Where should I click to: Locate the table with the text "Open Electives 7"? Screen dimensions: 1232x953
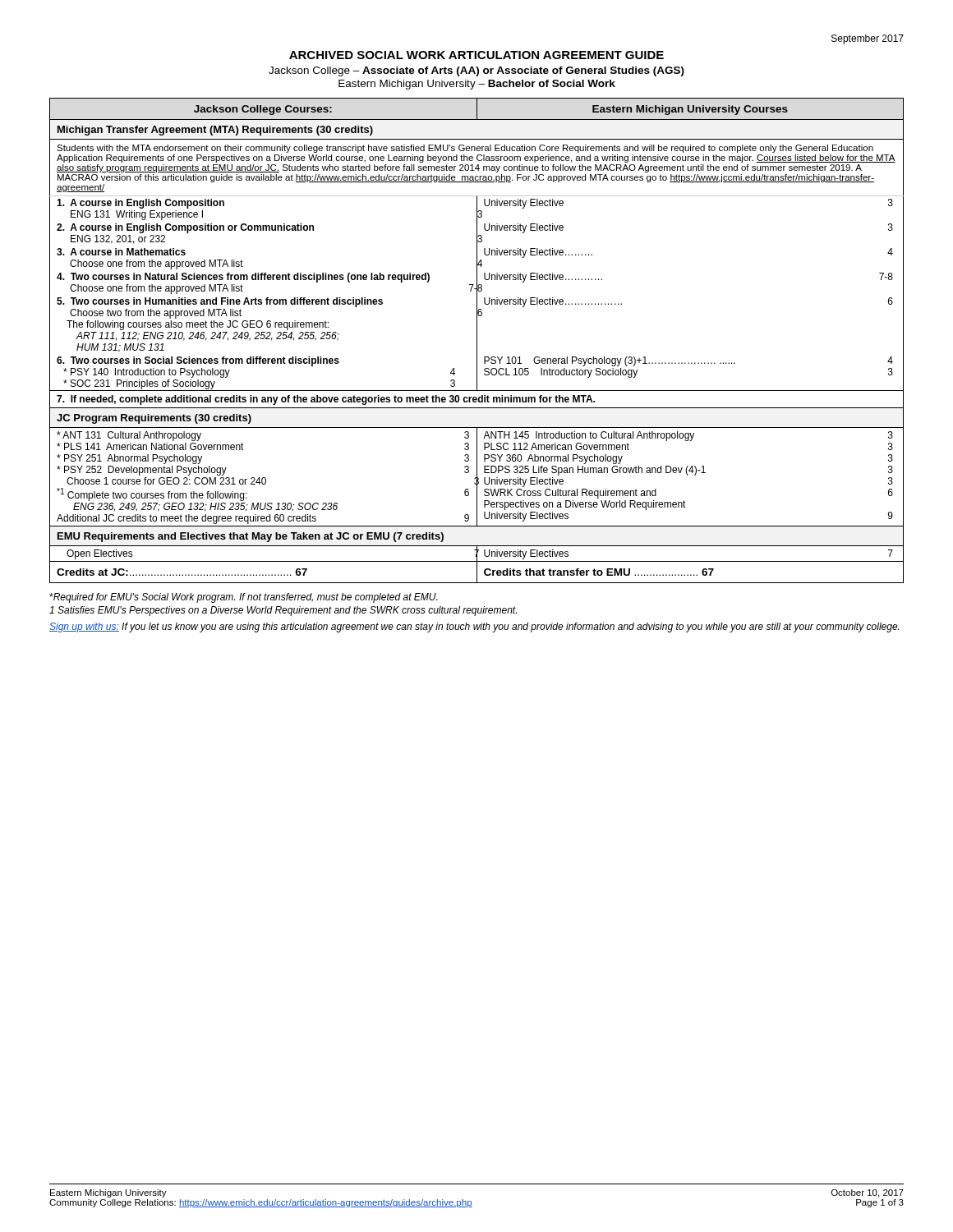[x=476, y=340]
